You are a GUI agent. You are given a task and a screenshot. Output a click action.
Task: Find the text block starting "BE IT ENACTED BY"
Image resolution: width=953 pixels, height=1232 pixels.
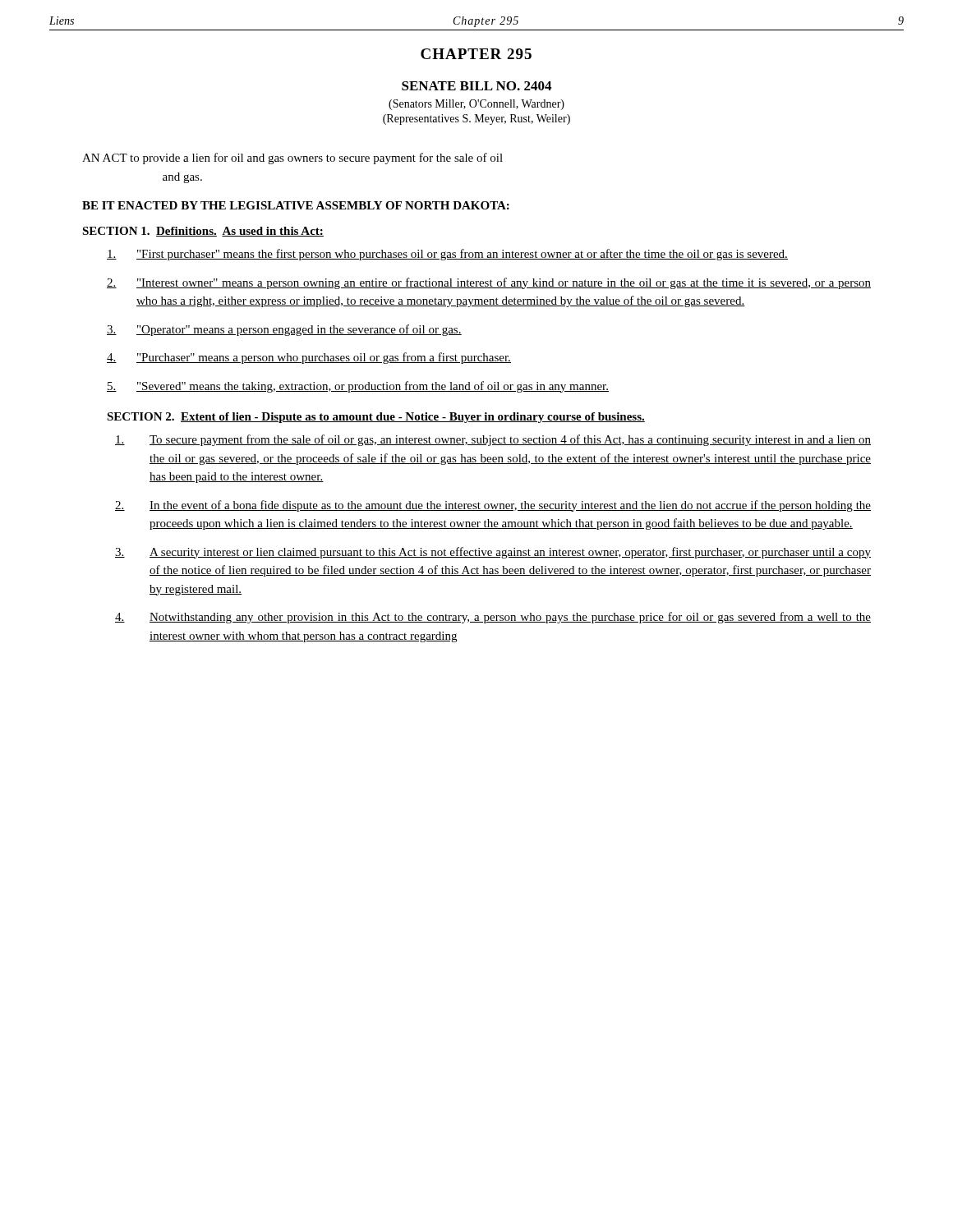click(296, 205)
